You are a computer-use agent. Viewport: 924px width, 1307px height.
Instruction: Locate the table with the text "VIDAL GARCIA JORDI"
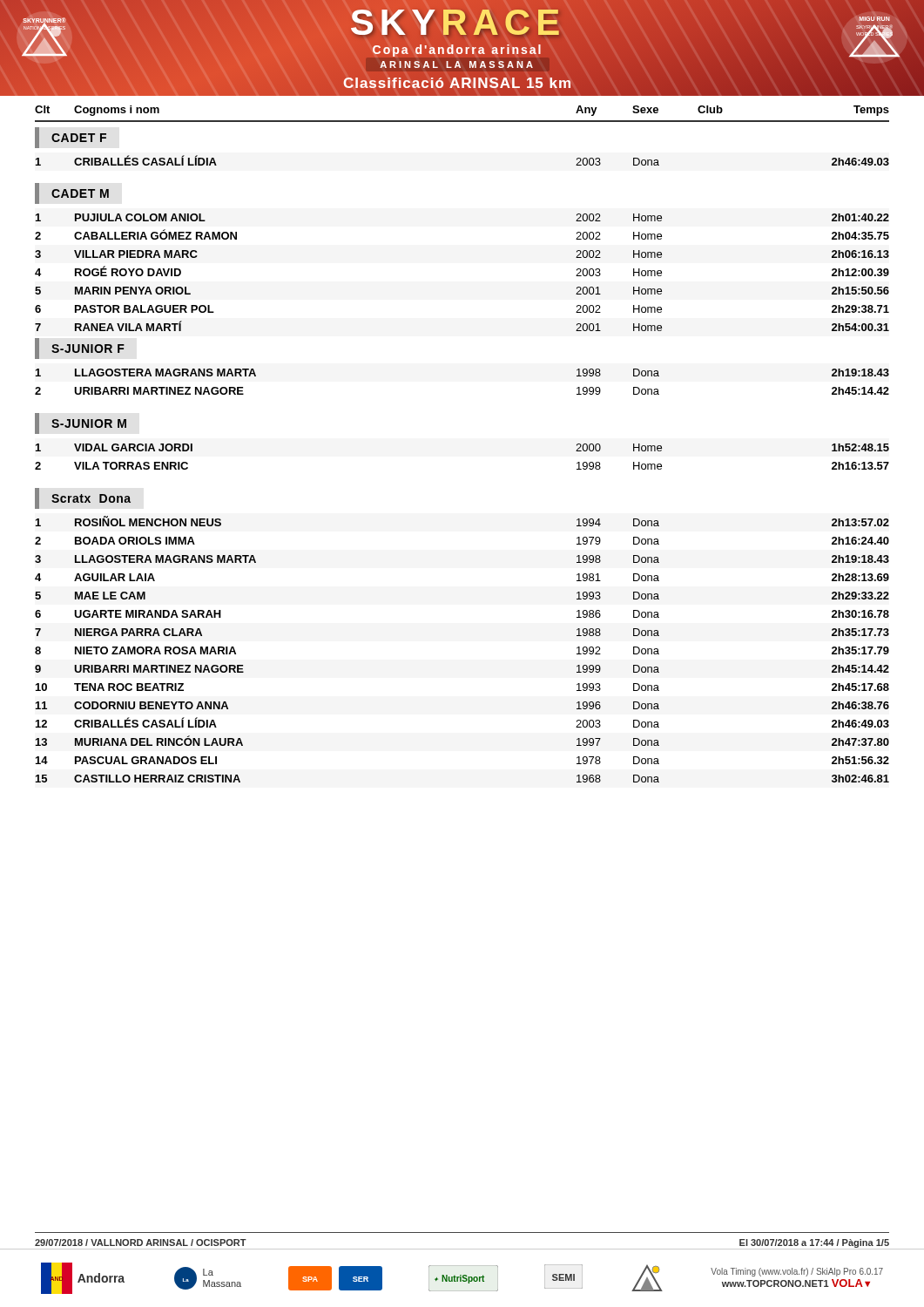[x=462, y=457]
